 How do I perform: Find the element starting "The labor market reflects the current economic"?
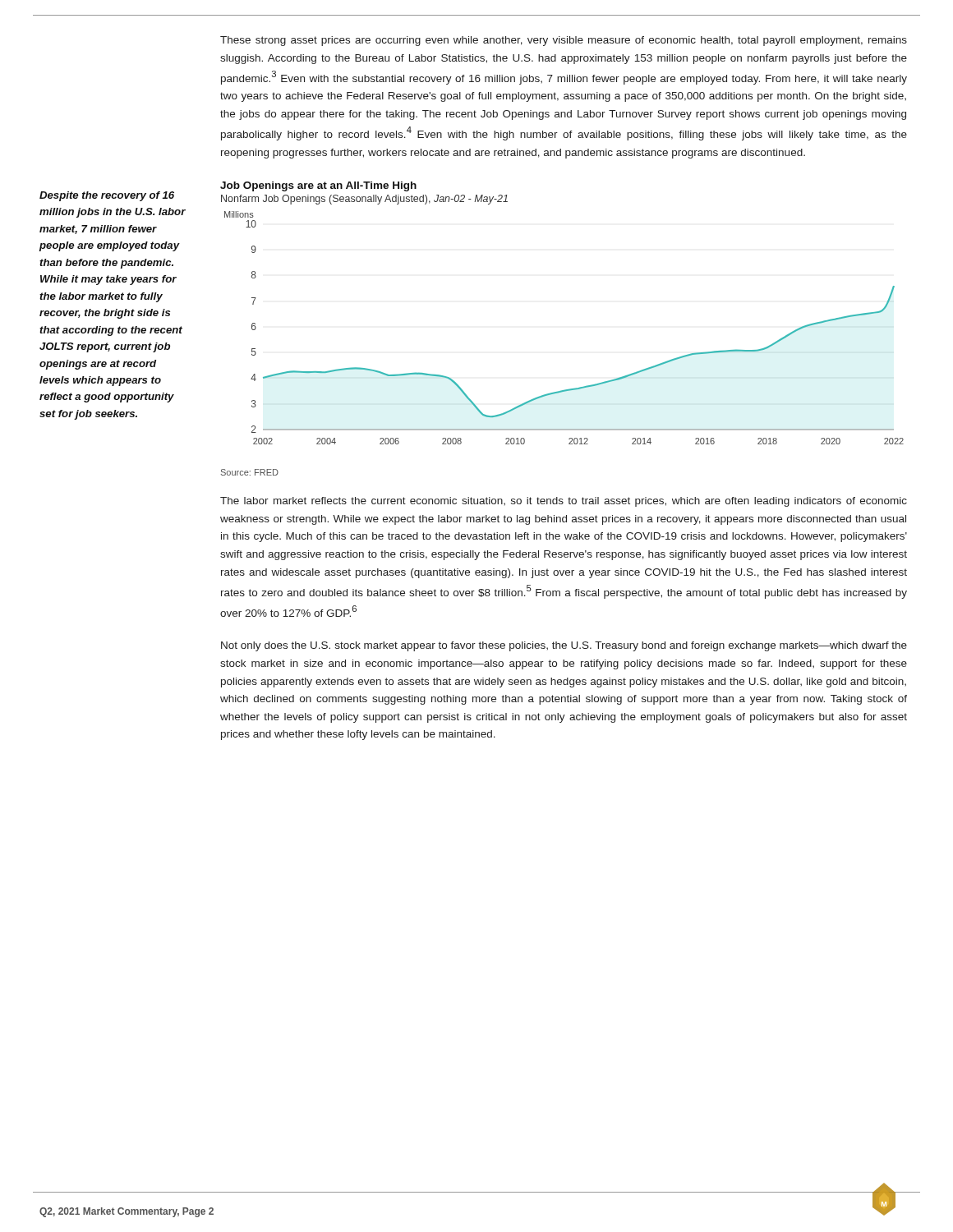click(564, 557)
